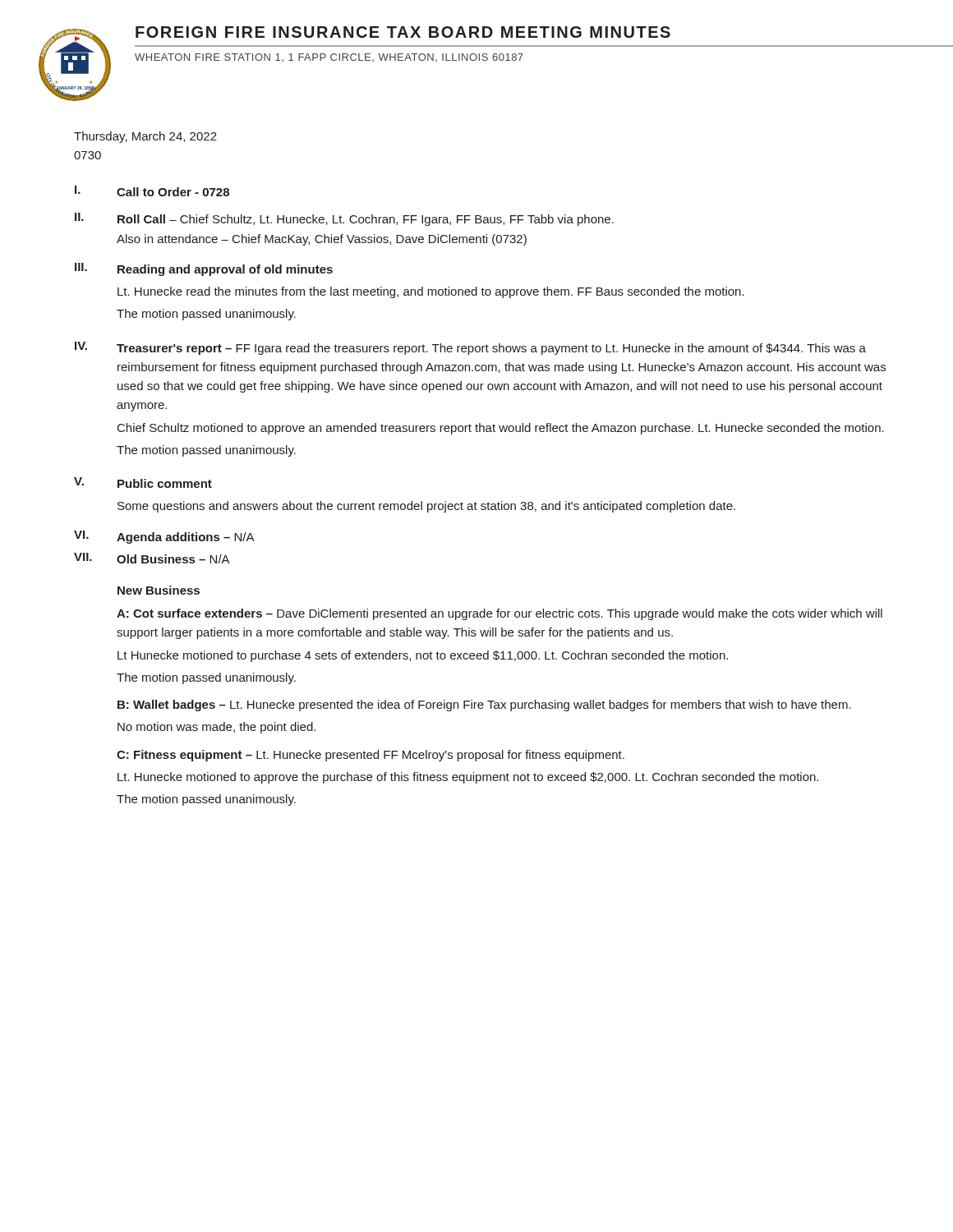Locate the list item containing "II. Roll Call – Chief Schultz, Lt."
Viewport: 953px width, 1232px height.
(x=485, y=229)
